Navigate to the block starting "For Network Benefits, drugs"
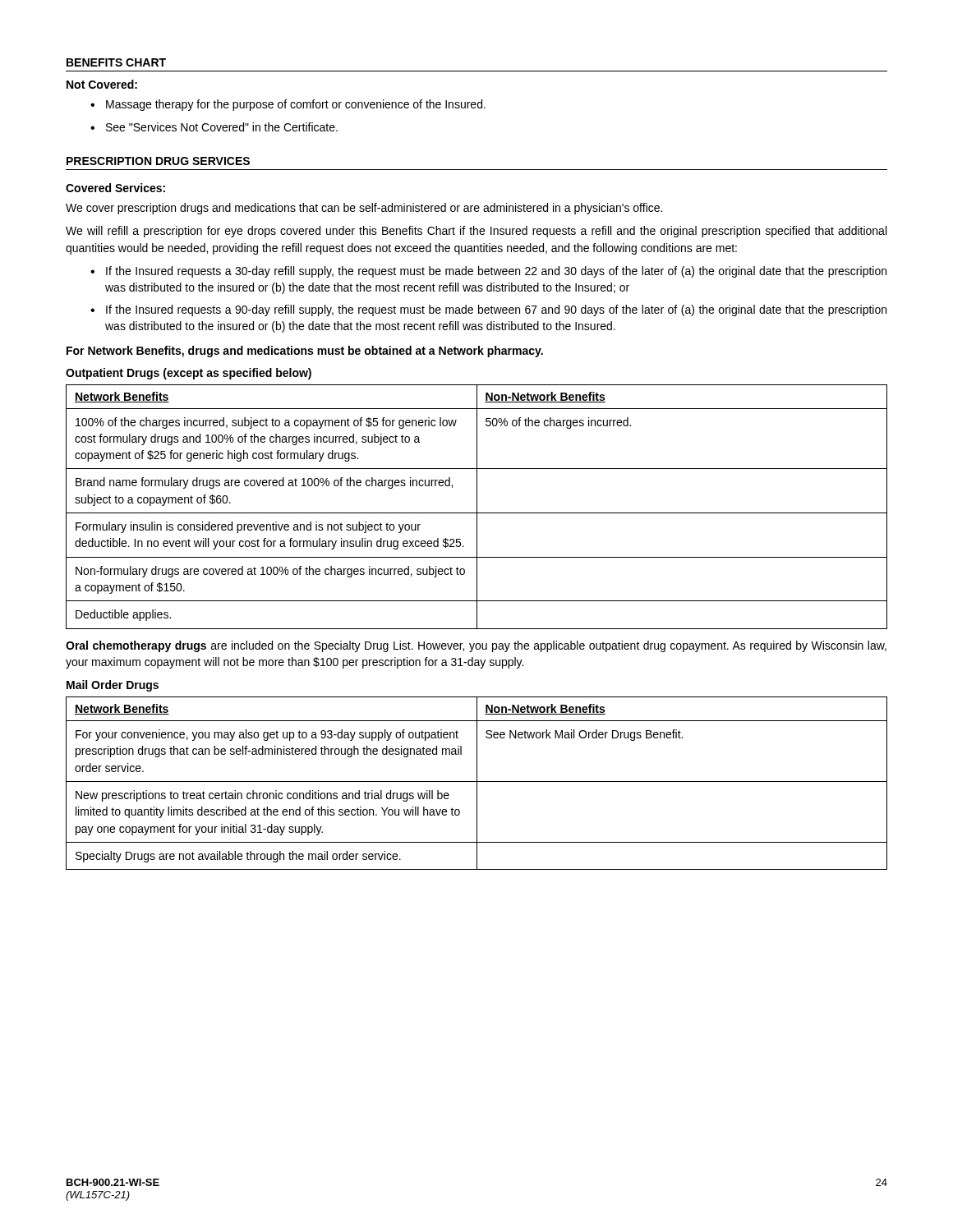The height and width of the screenshot is (1232, 953). (305, 351)
